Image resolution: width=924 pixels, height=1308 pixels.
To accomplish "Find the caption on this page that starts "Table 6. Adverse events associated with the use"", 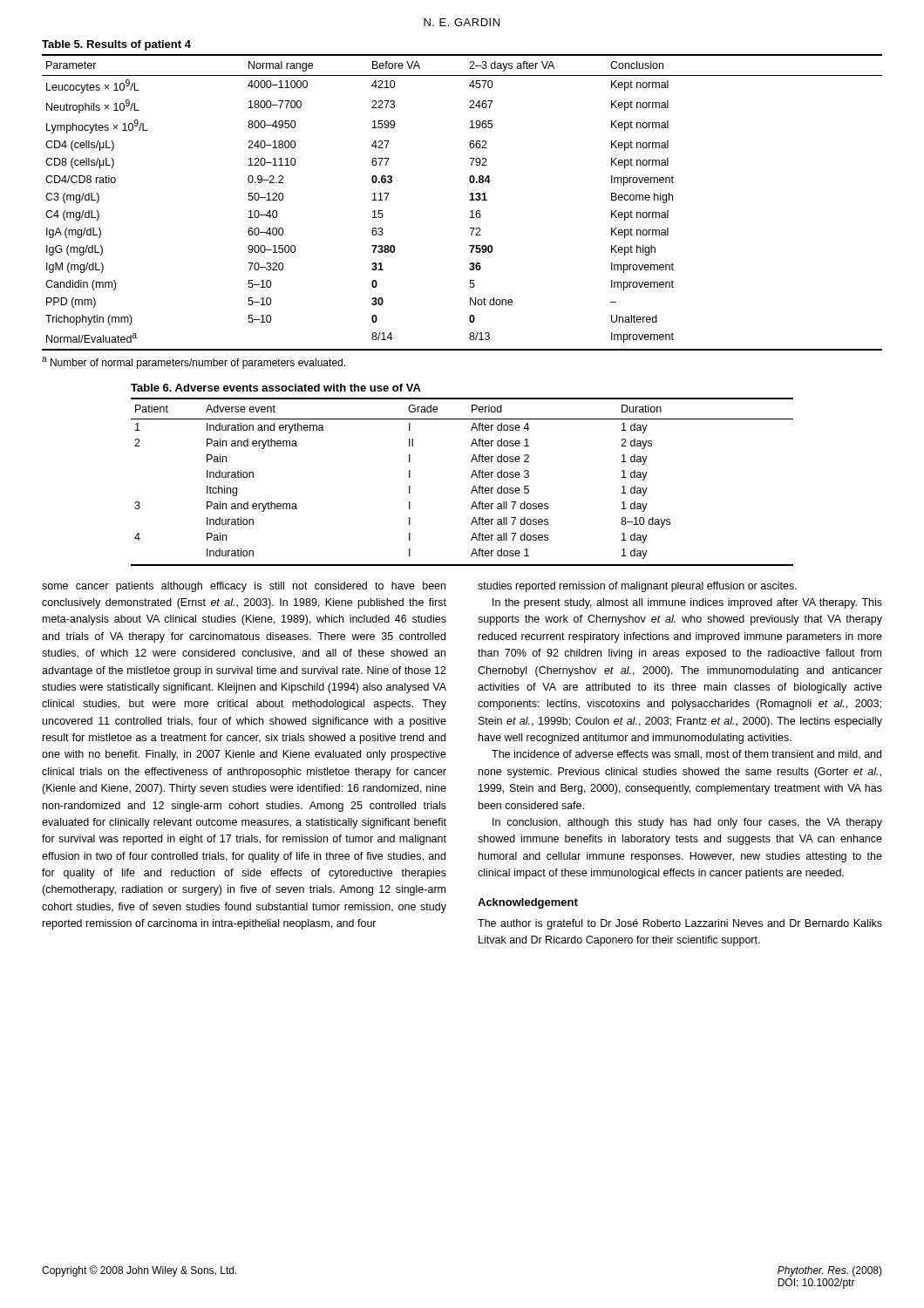I will click(462, 387).
